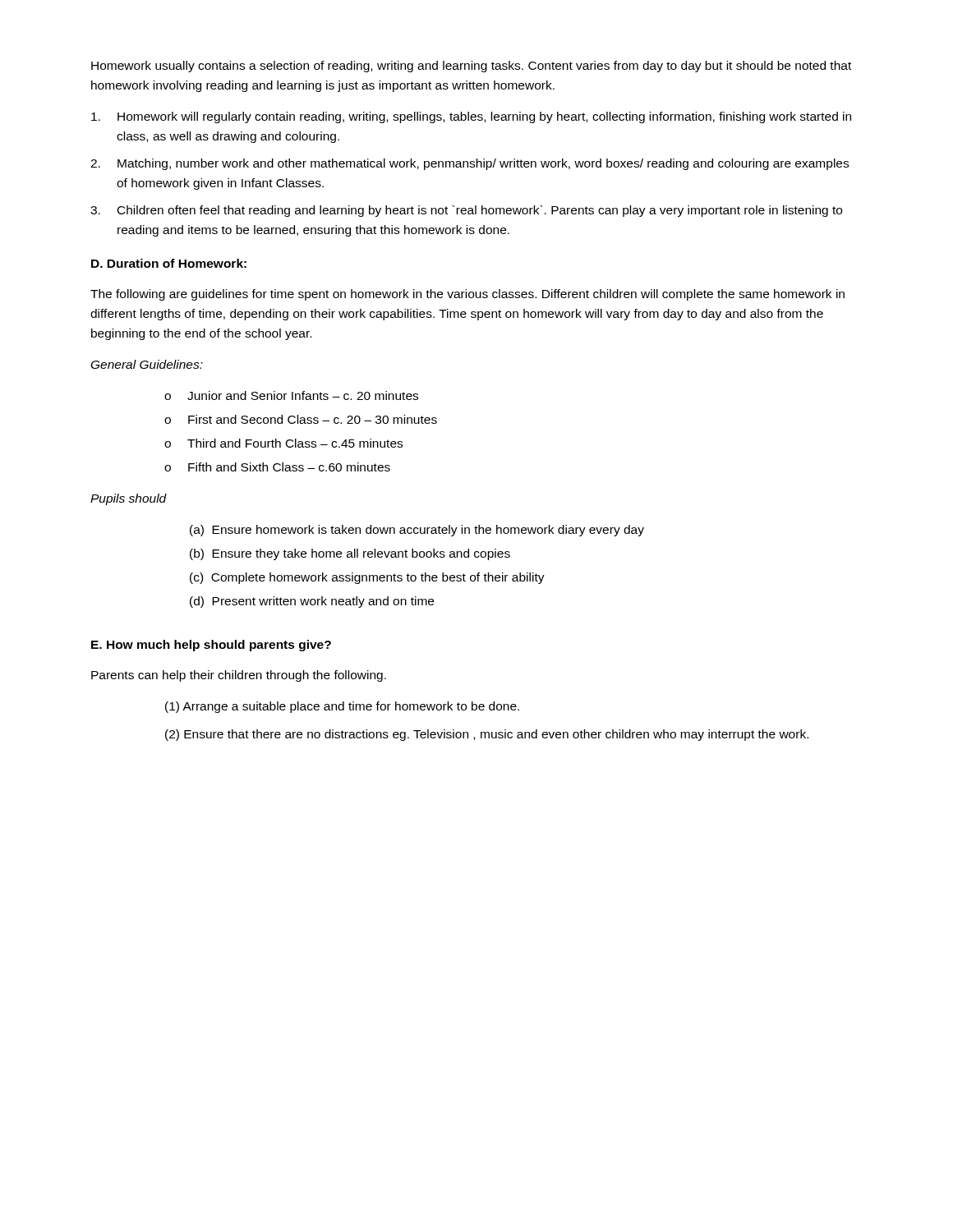Click on the list item that says "2. Matching, number work"
This screenshot has height=1232, width=953.
[476, 173]
